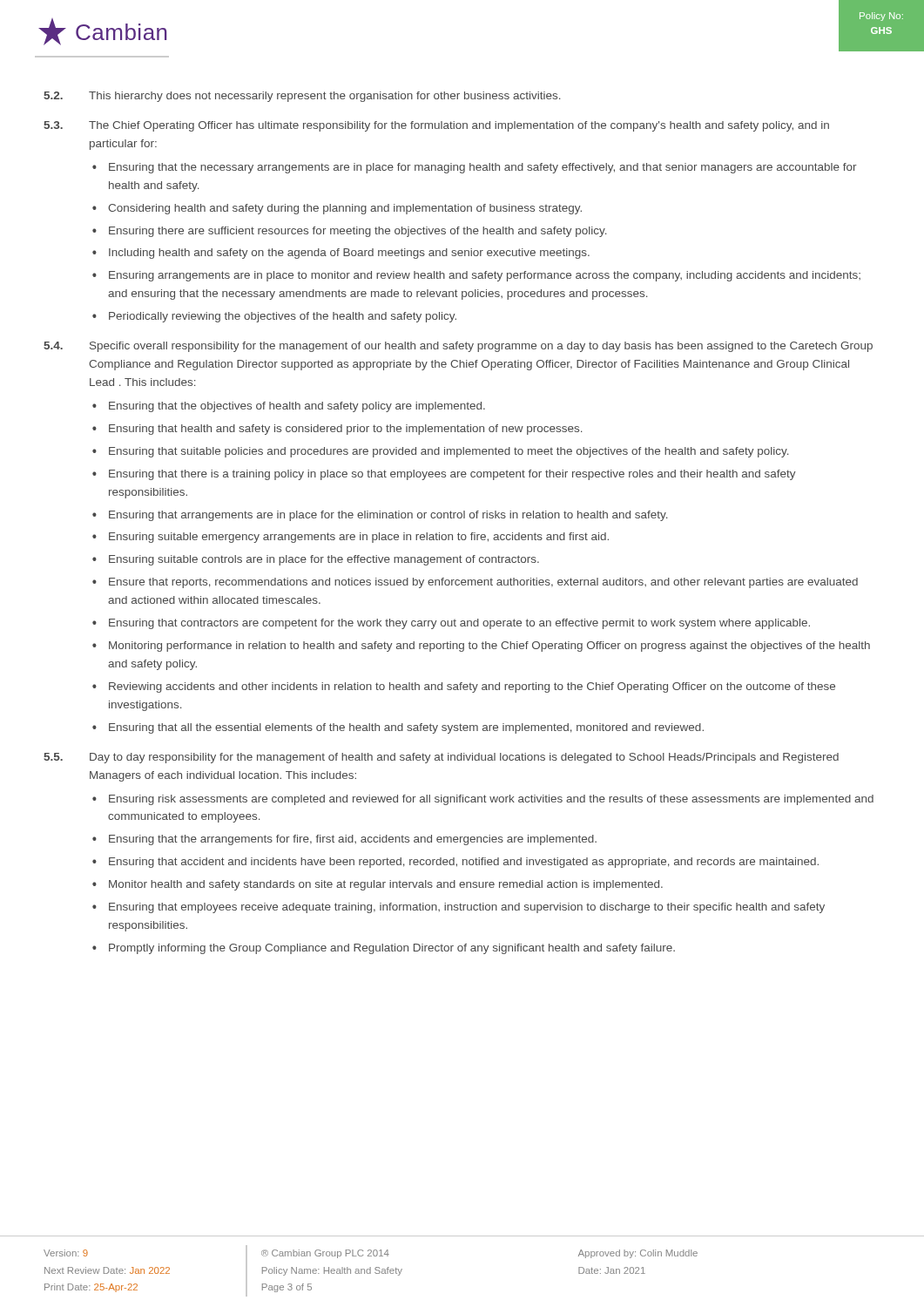Click the passage that begins "•Ensuring arrangements are"
Image resolution: width=924 pixels, height=1307 pixels.
tap(477, 283)
